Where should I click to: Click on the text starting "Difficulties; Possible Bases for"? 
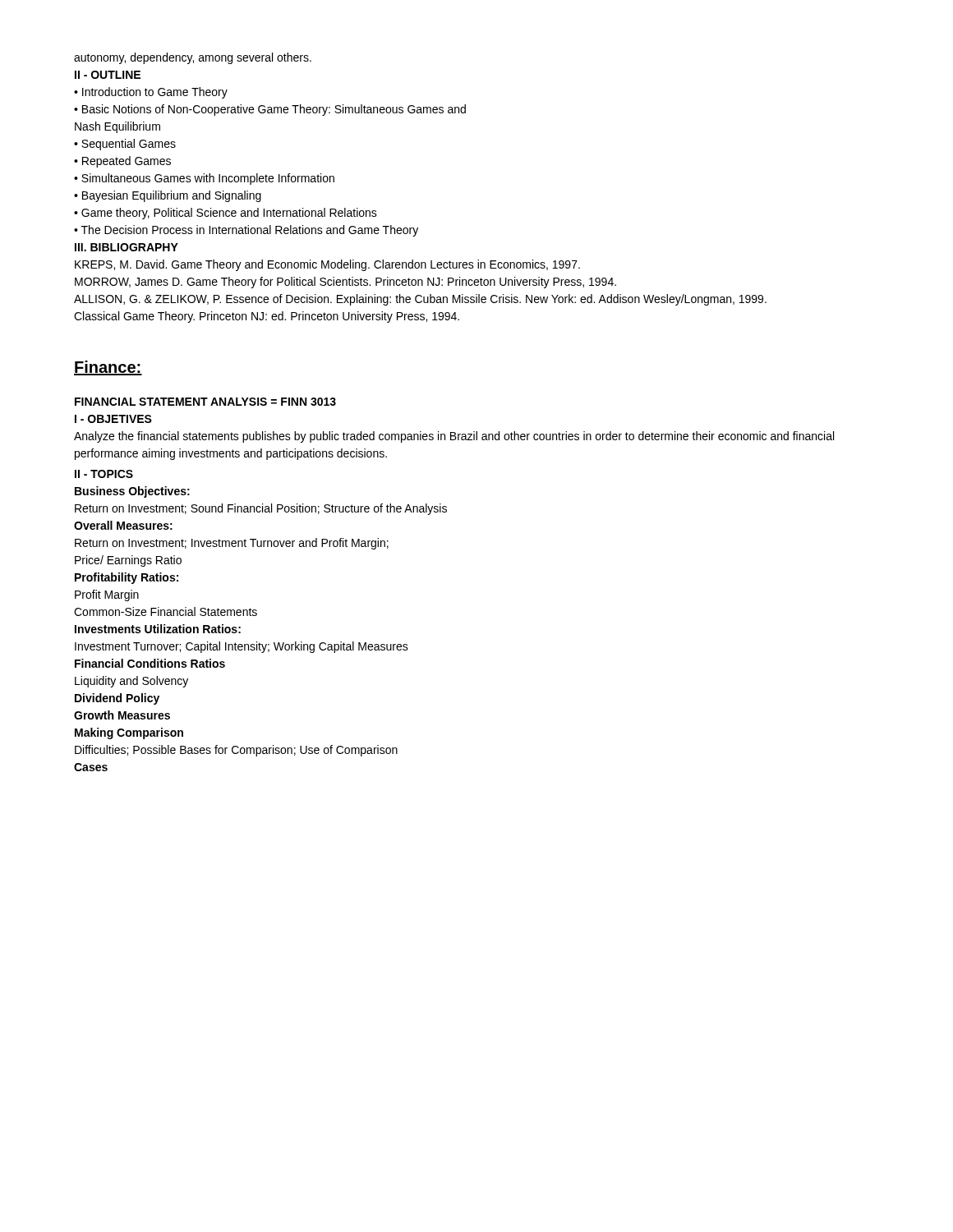[236, 750]
